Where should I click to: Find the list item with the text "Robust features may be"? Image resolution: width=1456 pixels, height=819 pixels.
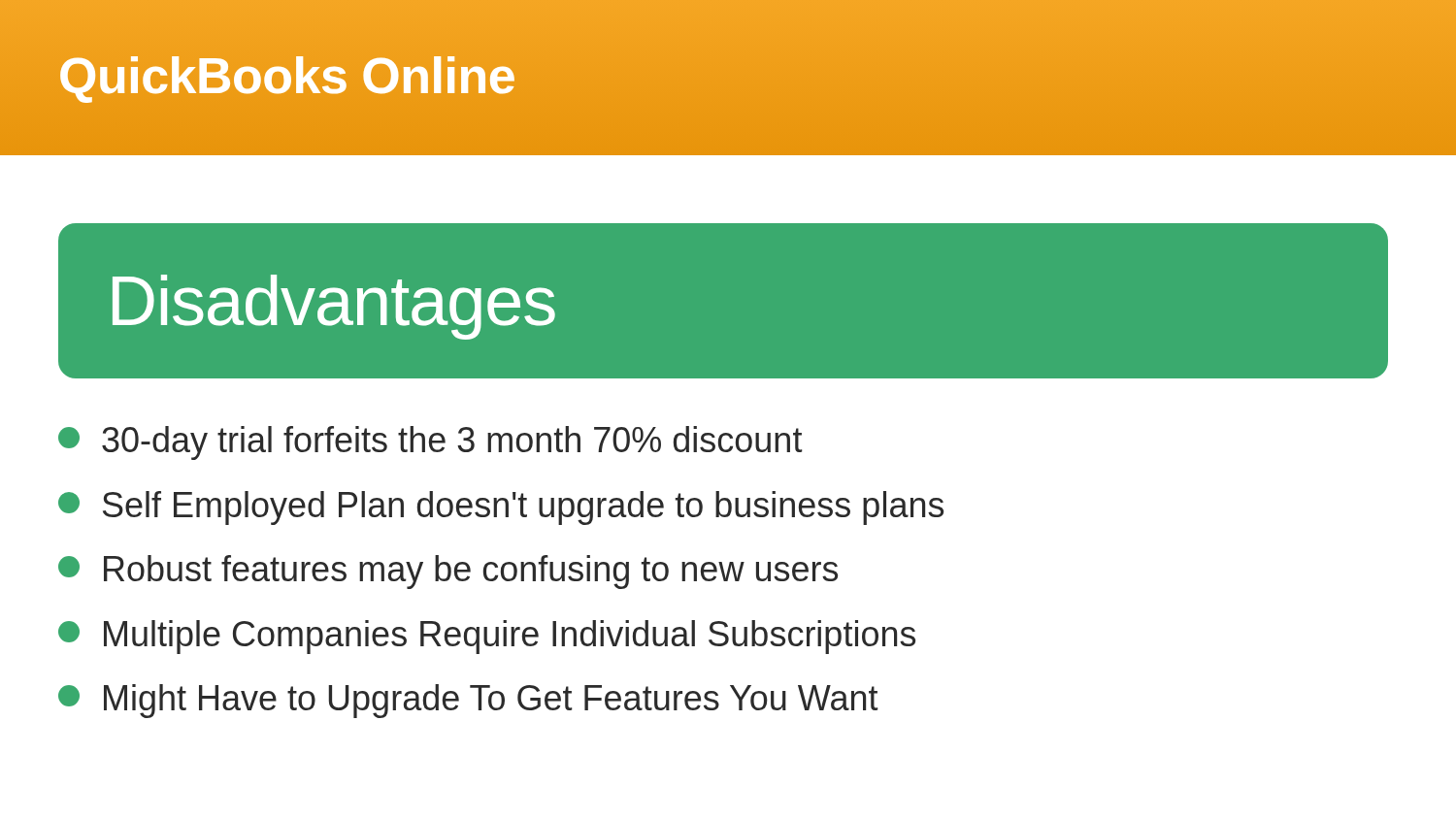[449, 570]
